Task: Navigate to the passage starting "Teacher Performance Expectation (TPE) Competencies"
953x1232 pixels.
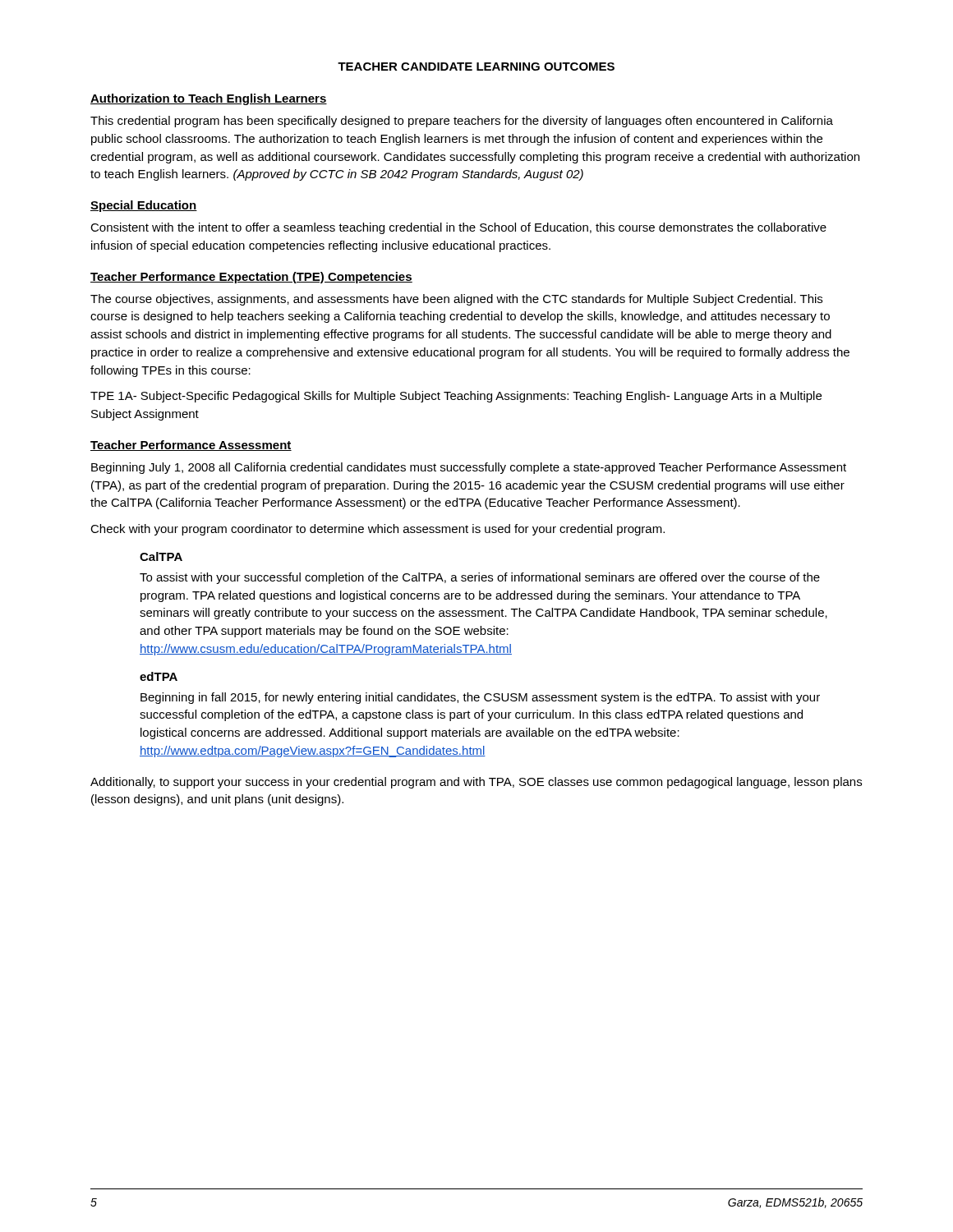Action: pyautogui.click(x=251, y=276)
